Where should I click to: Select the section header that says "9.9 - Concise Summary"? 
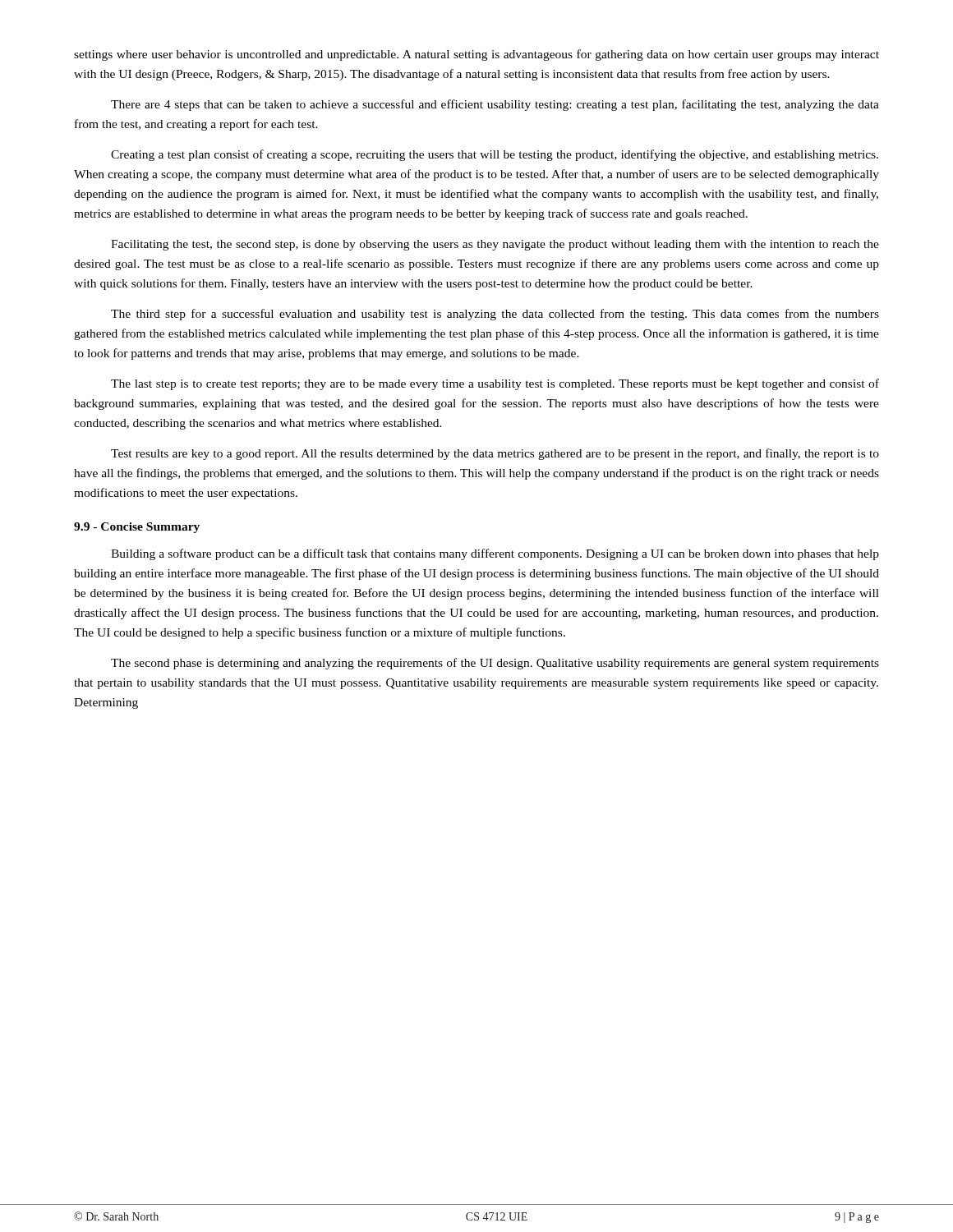(x=137, y=528)
